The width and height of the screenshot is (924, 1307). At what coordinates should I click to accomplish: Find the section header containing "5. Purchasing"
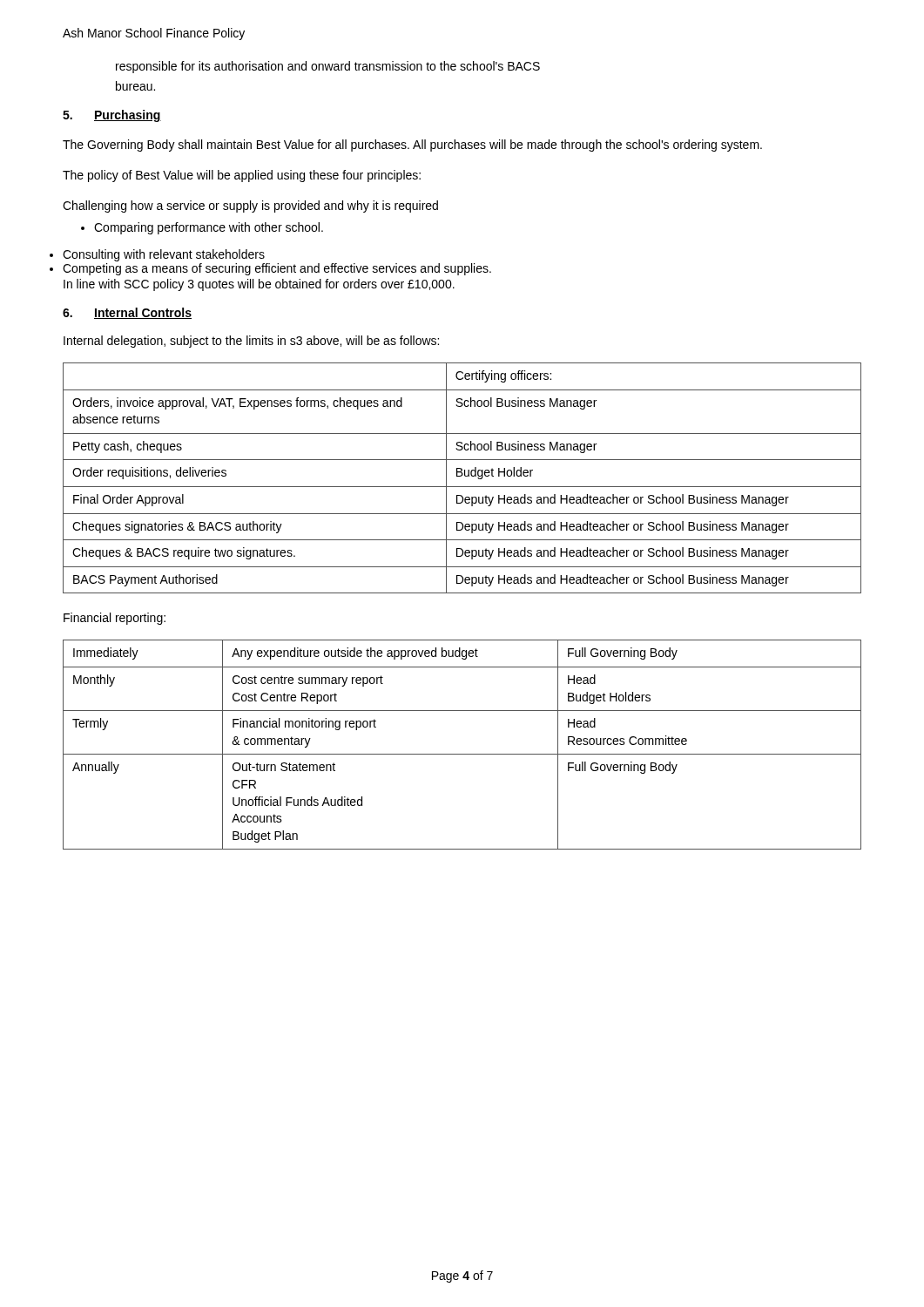[x=112, y=115]
